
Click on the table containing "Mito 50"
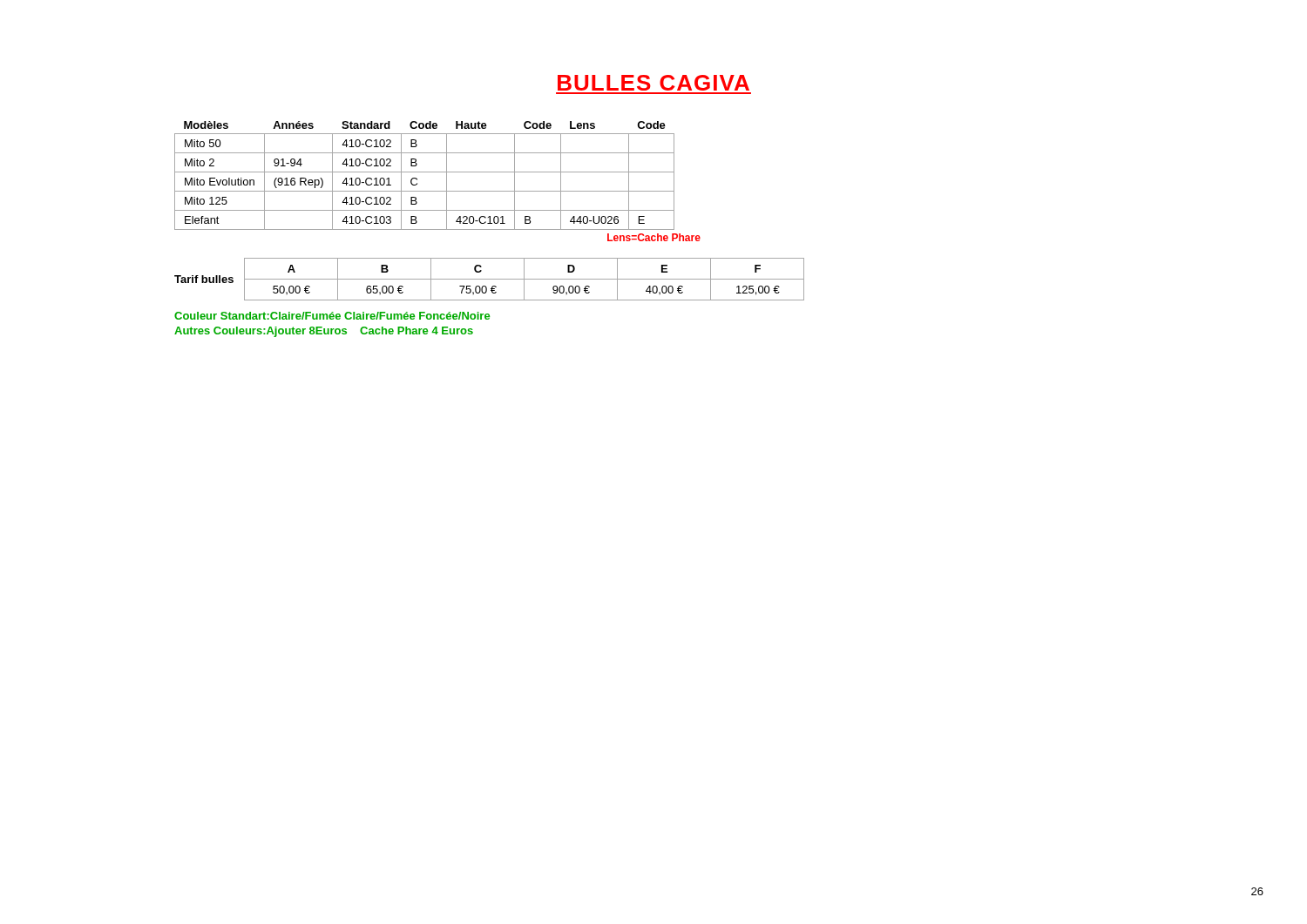pyautogui.click(x=654, y=180)
